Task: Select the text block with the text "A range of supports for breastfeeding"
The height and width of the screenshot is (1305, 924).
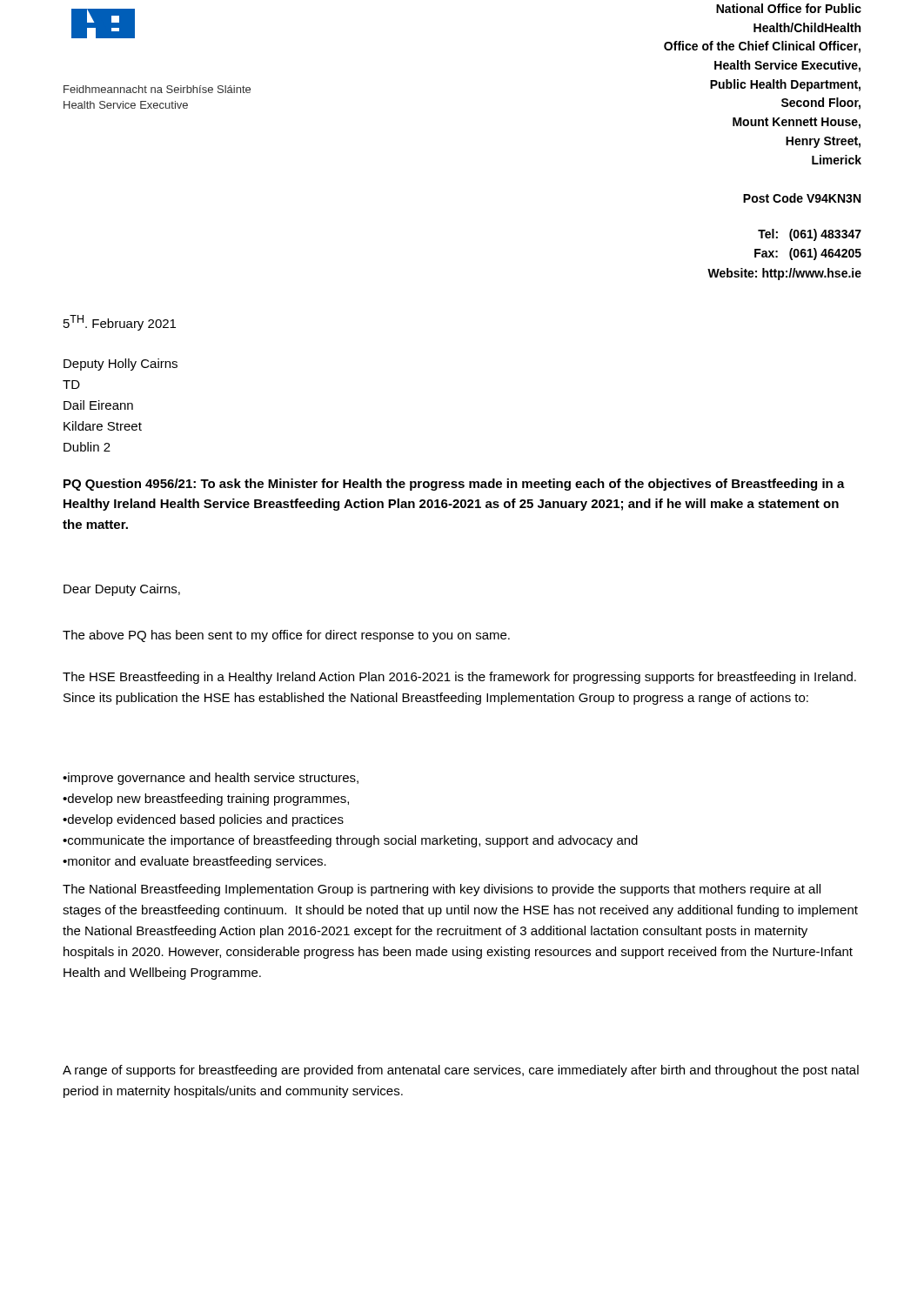Action: click(461, 1080)
